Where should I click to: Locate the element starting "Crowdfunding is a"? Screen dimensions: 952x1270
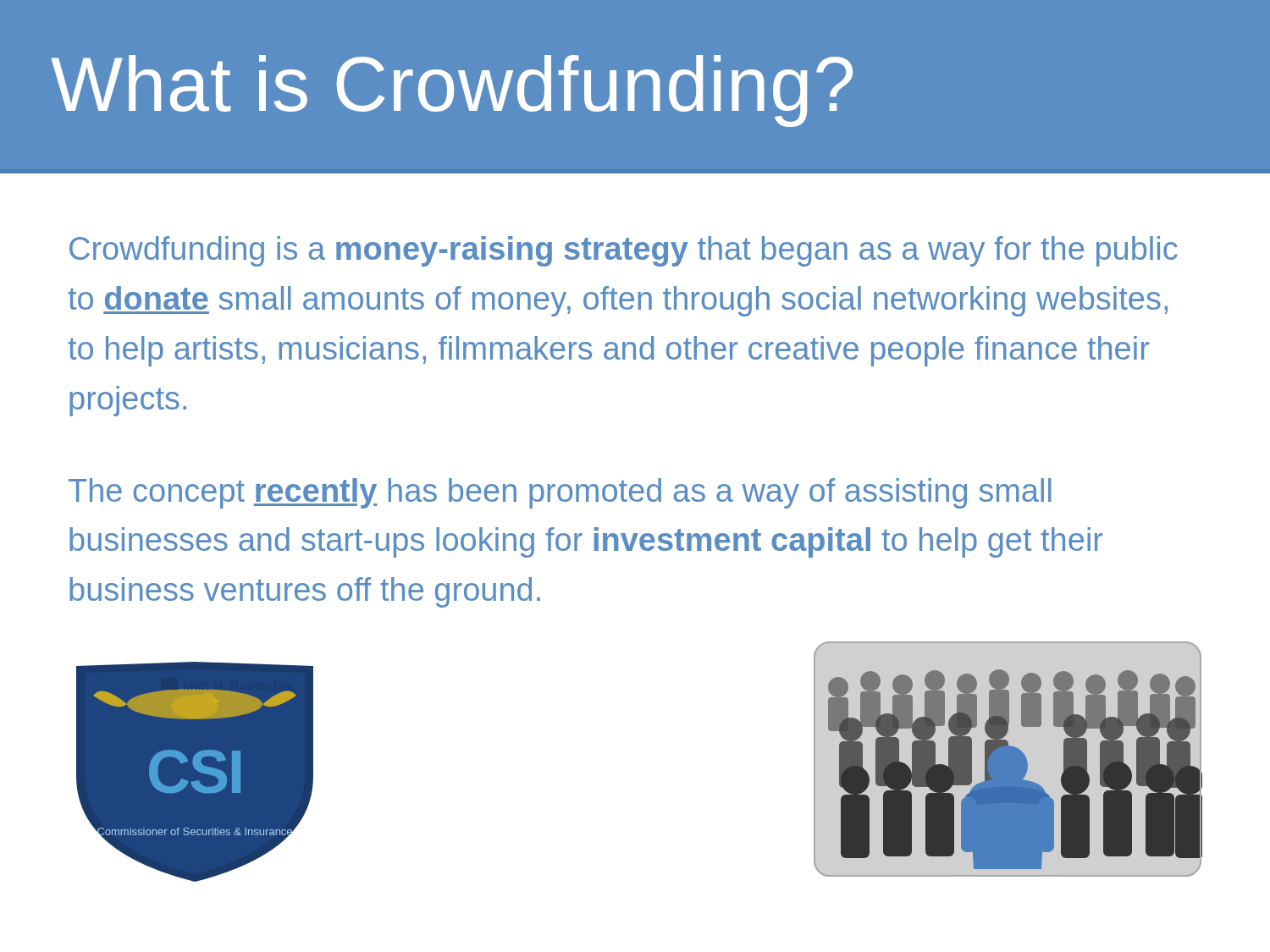point(623,324)
